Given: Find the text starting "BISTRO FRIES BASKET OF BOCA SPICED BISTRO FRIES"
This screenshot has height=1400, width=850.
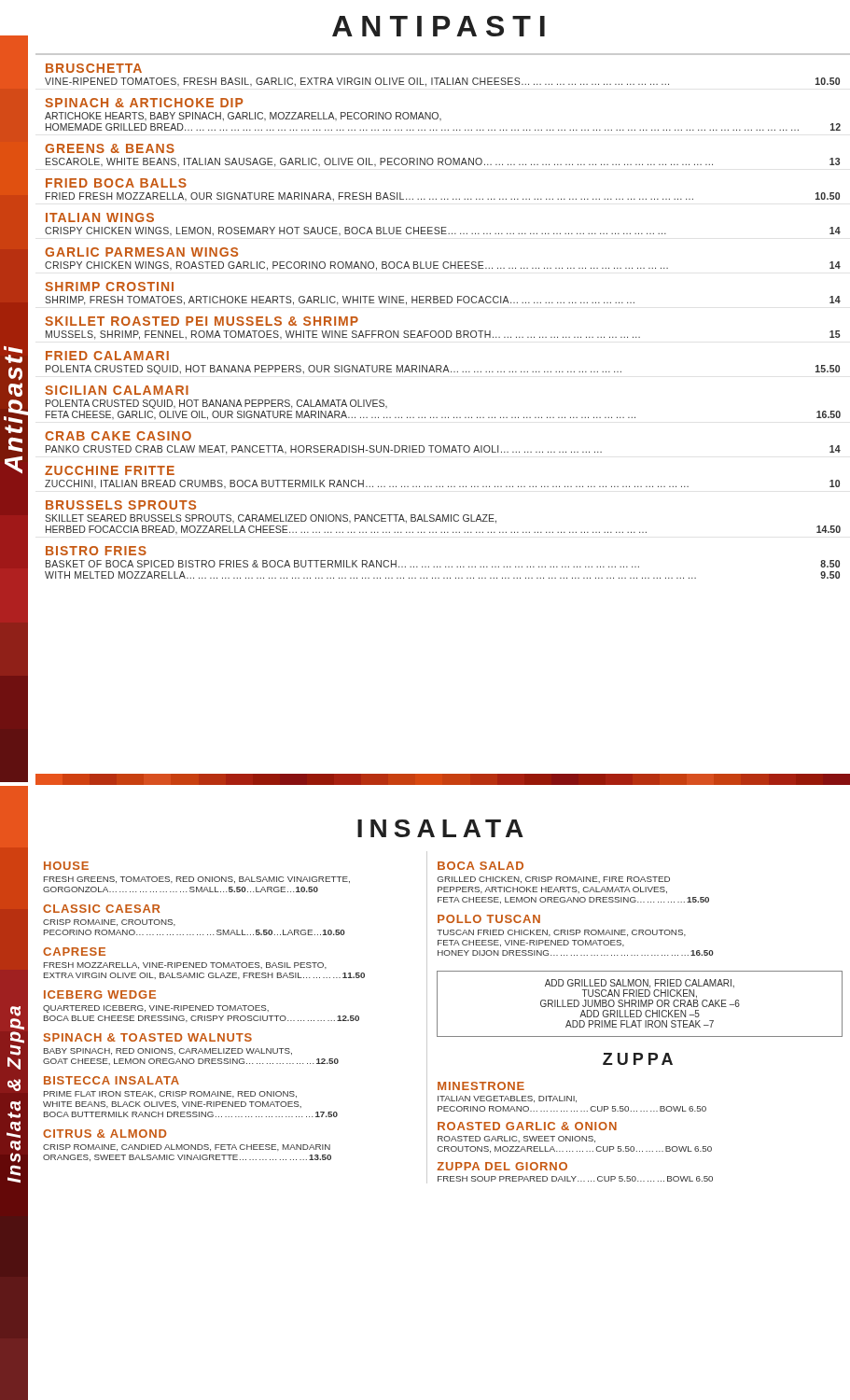Looking at the screenshot, I should (x=443, y=562).
